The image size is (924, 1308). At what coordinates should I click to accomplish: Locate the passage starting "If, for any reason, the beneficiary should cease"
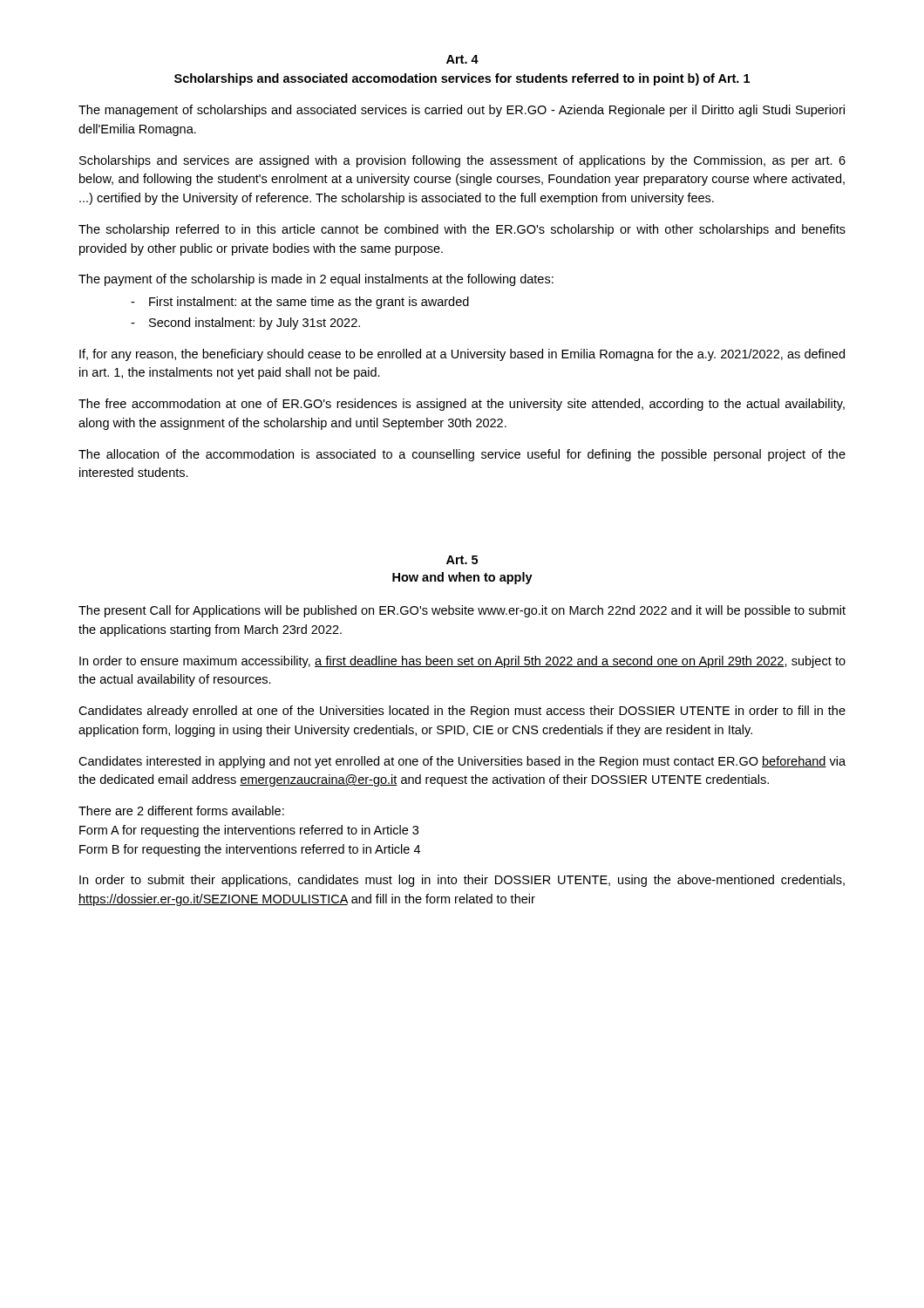[462, 364]
